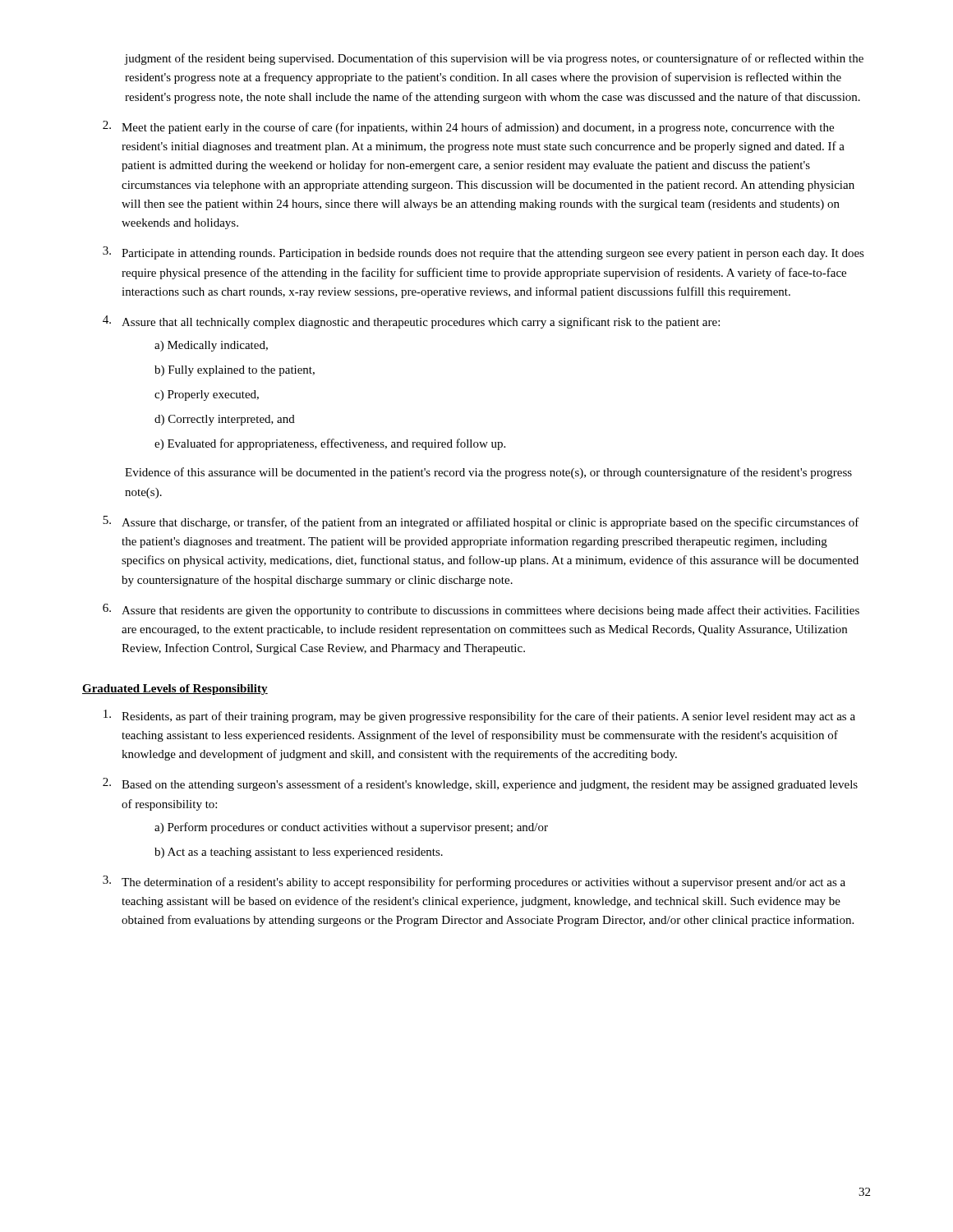Find the text block starting "d) Correctly interpreted, and"
Screen dimensions: 1232x953
click(225, 419)
